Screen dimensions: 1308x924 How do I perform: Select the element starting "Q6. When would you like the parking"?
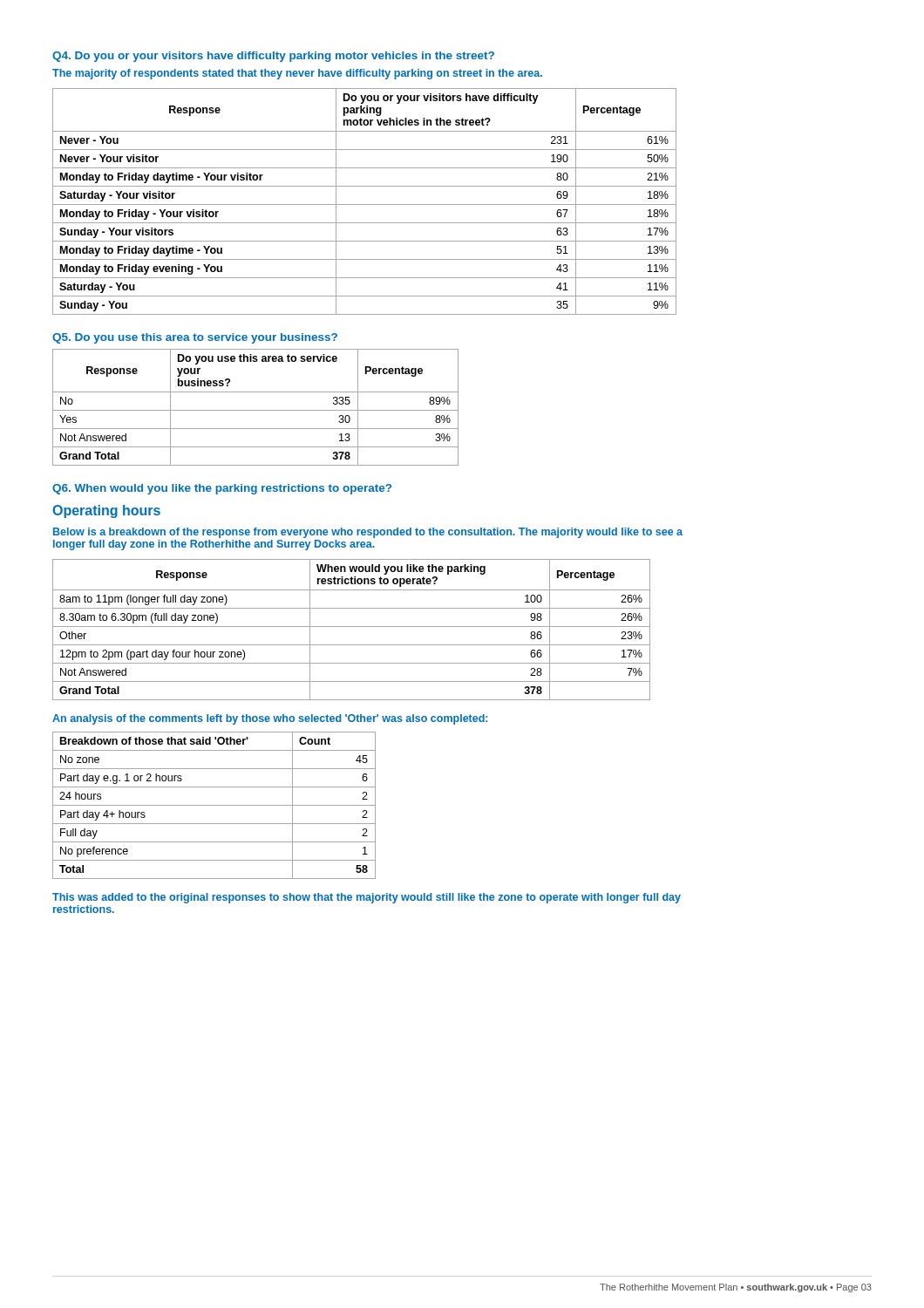pyautogui.click(x=222, y=488)
